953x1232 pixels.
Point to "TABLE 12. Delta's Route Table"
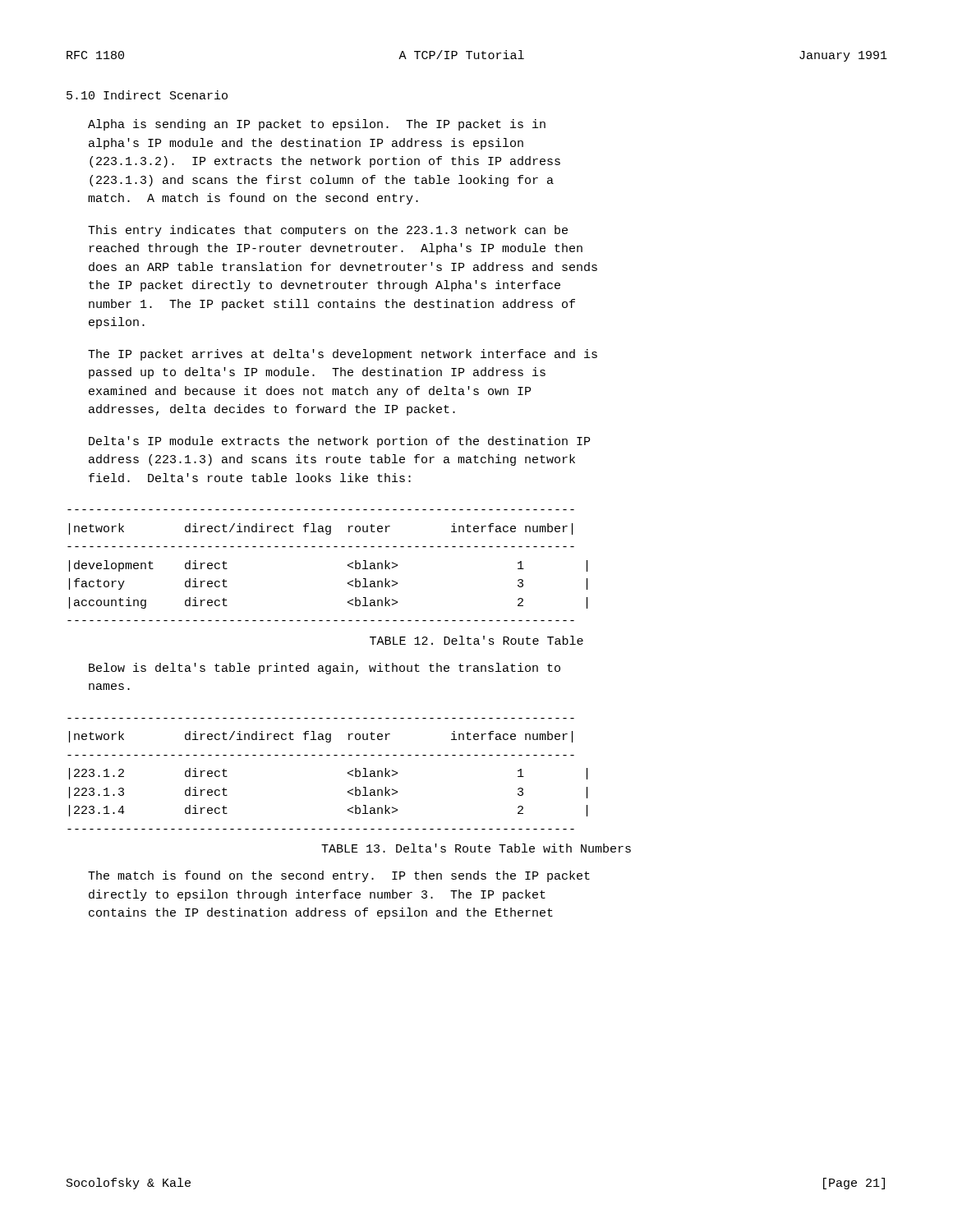pyautogui.click(x=476, y=641)
